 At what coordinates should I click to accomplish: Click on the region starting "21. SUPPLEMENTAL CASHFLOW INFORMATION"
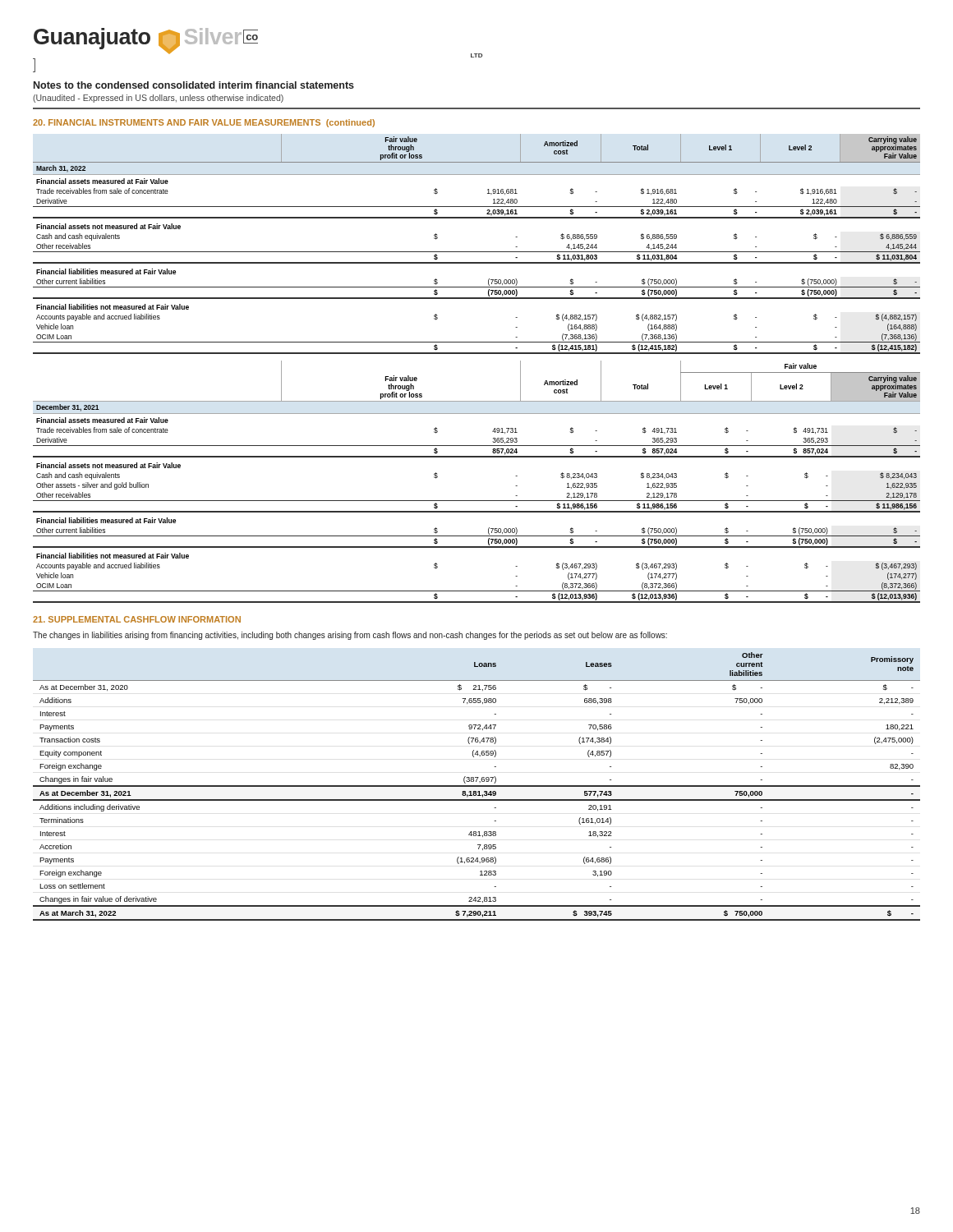point(137,619)
